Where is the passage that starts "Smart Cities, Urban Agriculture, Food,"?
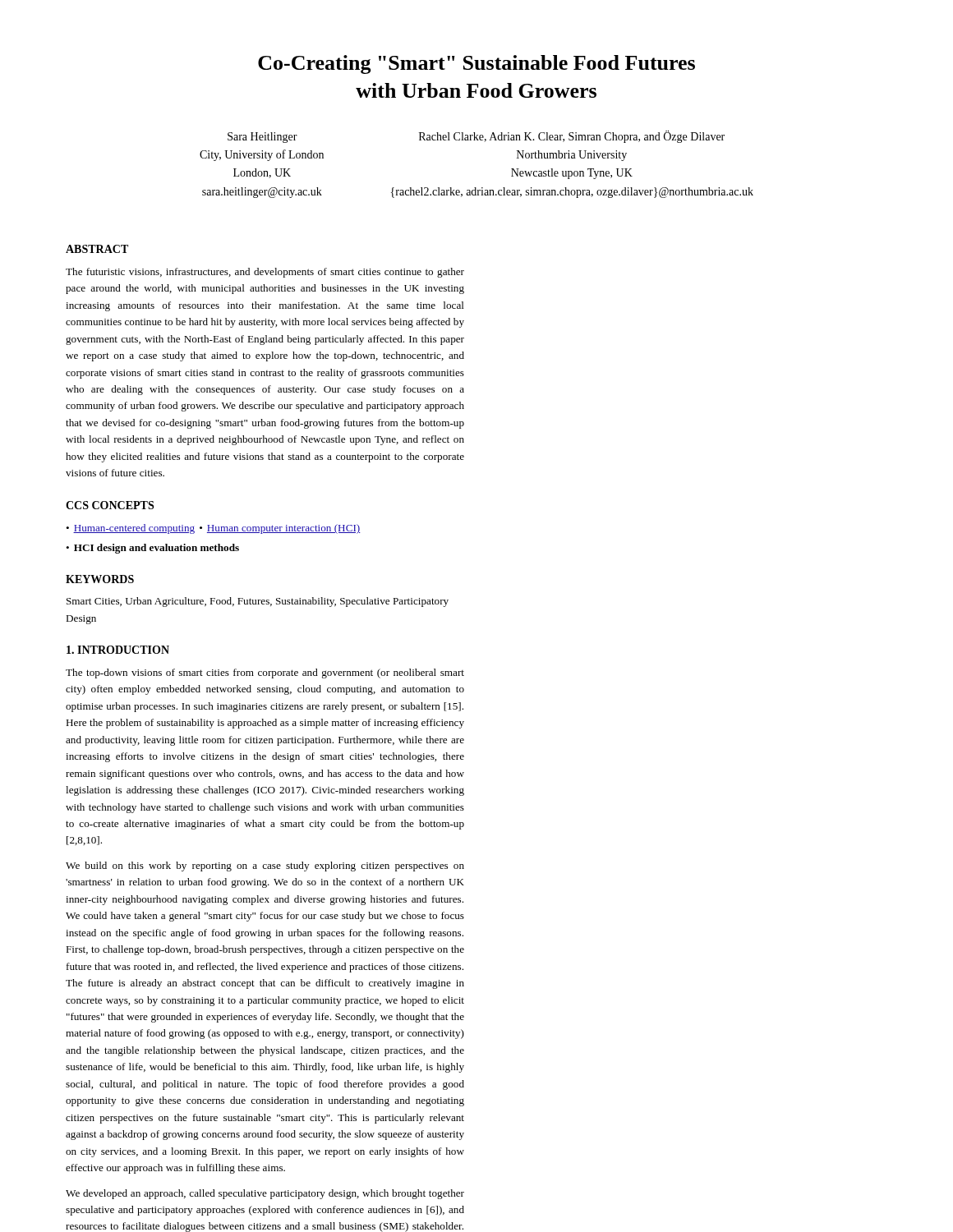The width and height of the screenshot is (953, 1232). [257, 609]
